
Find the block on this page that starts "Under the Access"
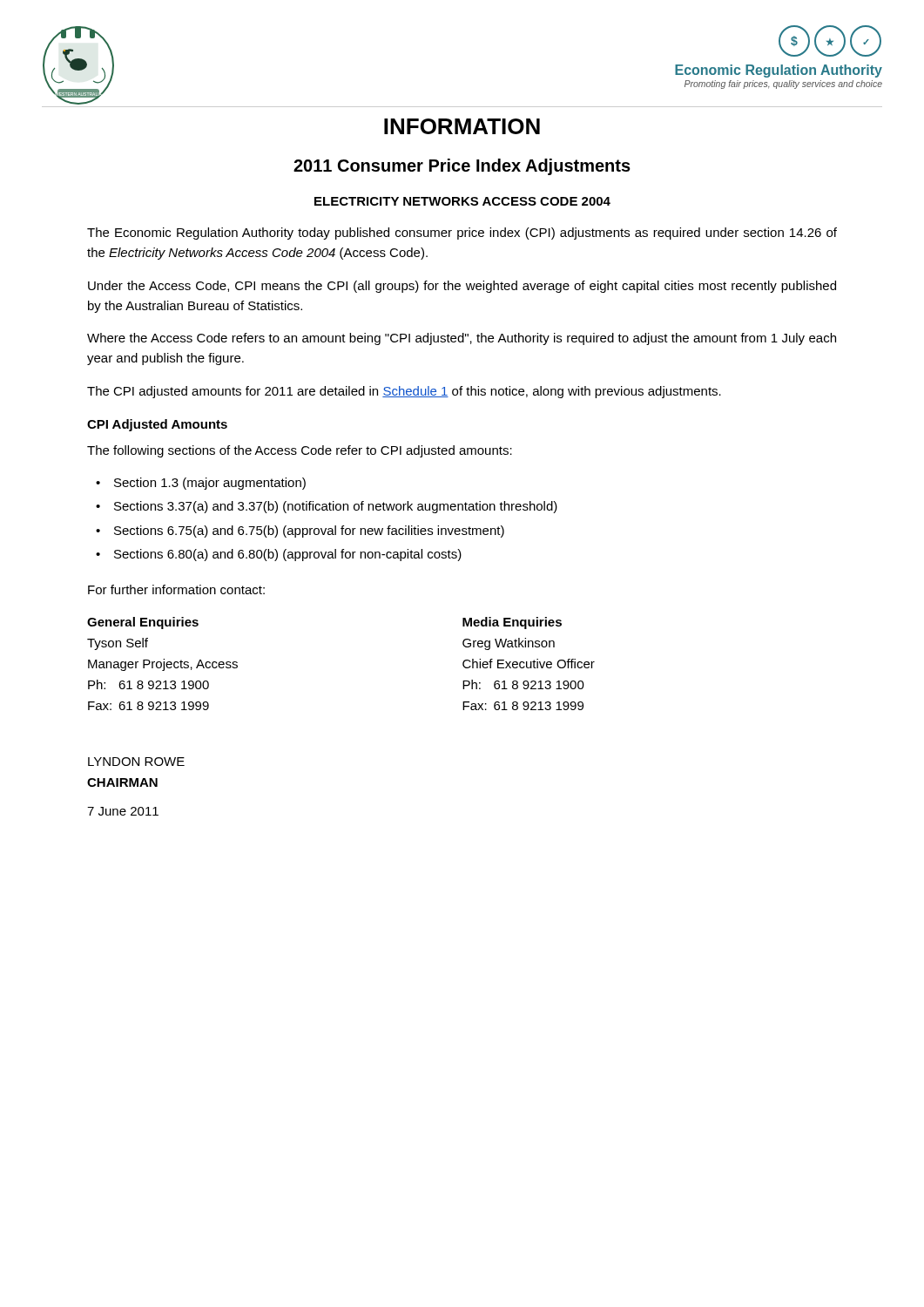click(x=462, y=295)
